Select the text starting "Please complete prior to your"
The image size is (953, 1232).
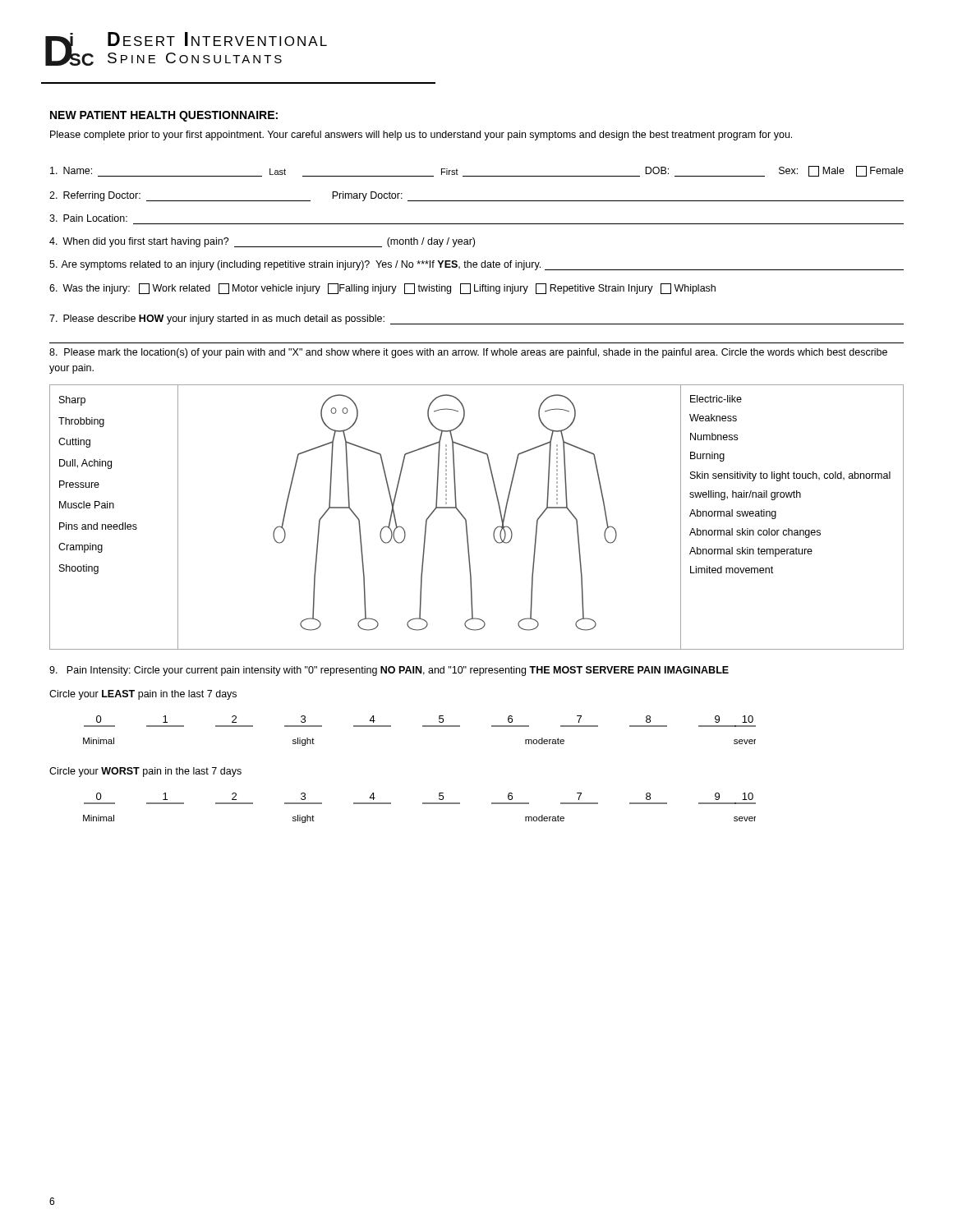(421, 135)
